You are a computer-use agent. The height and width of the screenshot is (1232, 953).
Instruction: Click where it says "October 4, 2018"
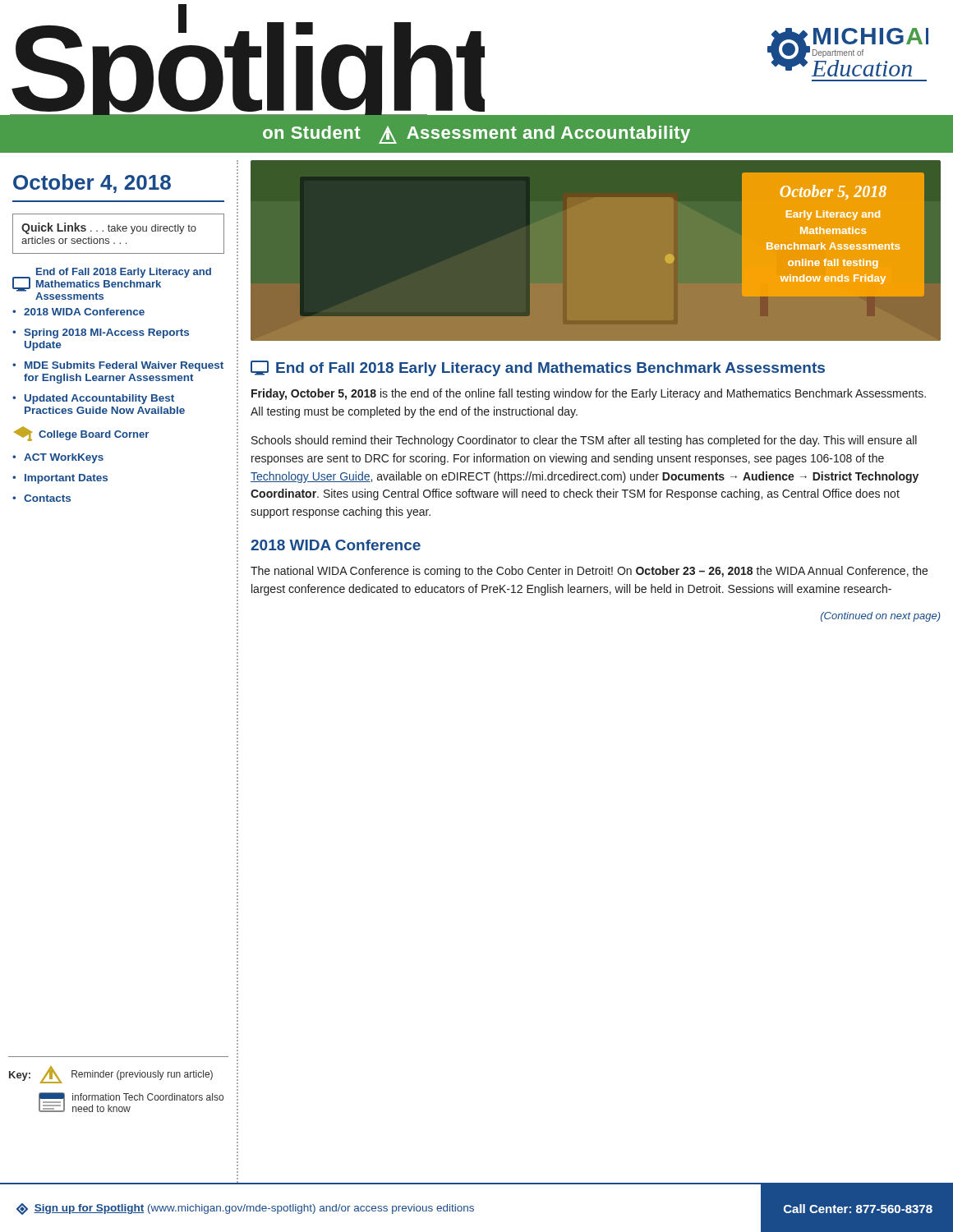(x=118, y=186)
